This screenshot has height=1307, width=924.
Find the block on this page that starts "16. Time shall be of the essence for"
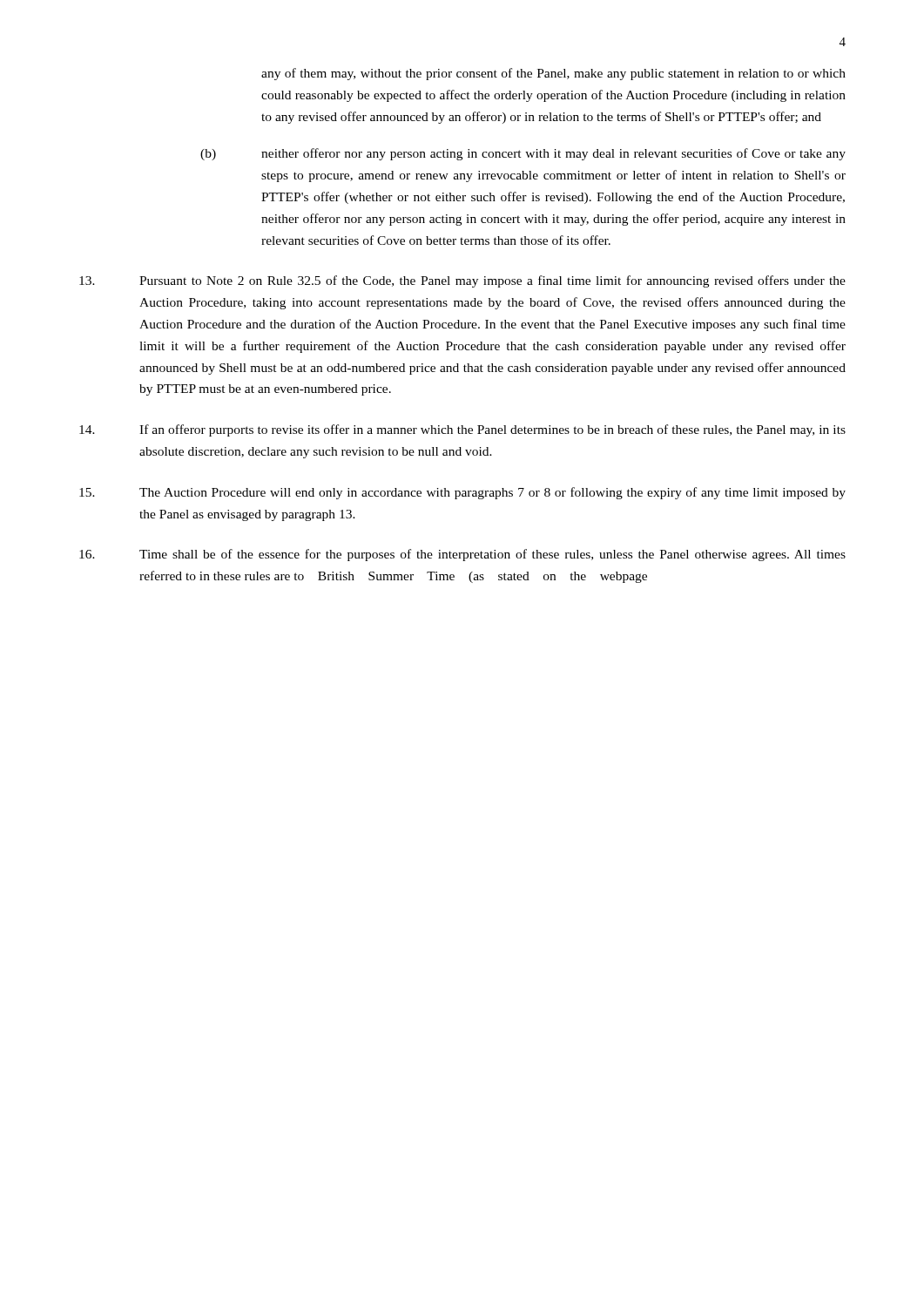462,566
